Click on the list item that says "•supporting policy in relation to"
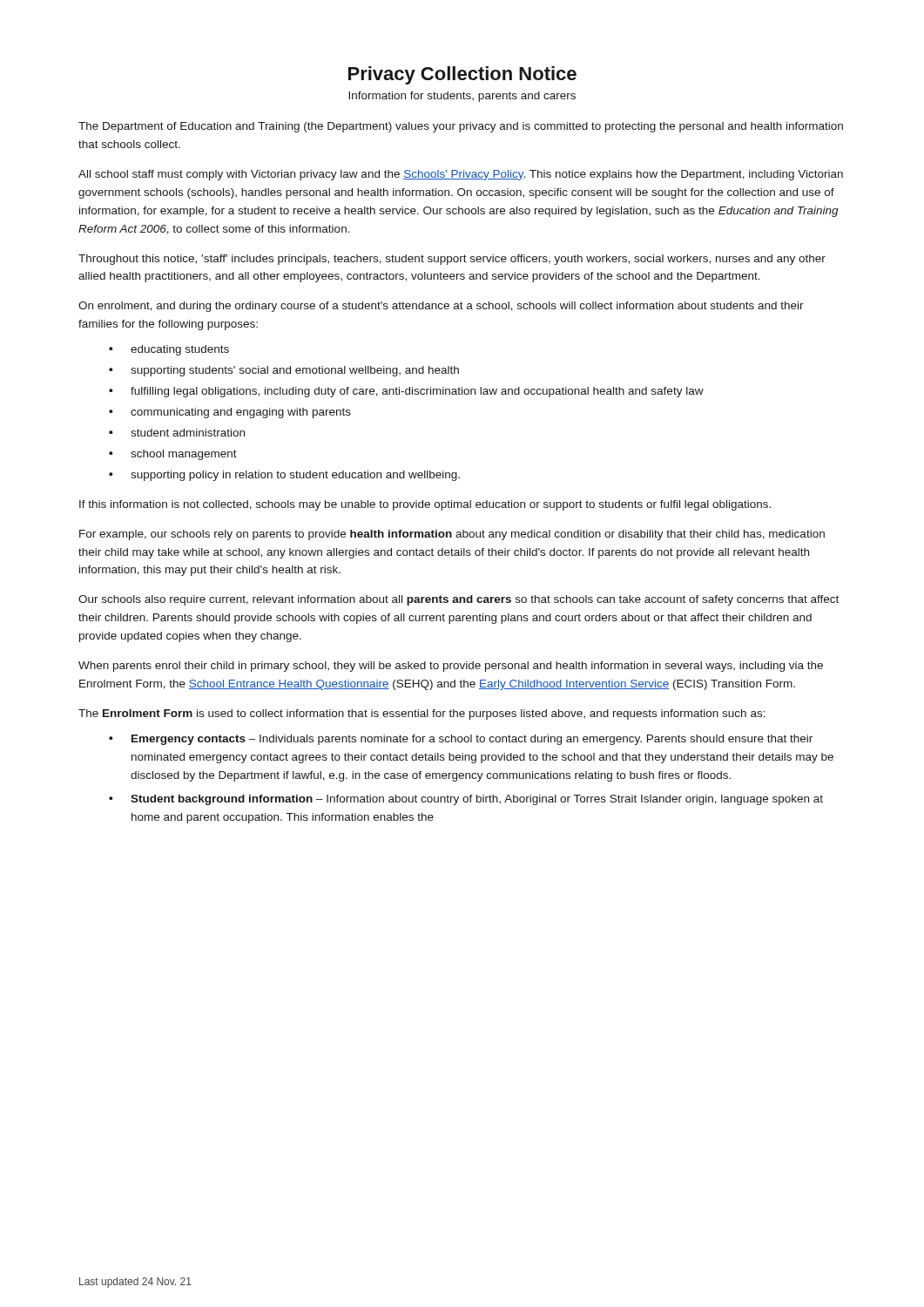 tap(285, 475)
